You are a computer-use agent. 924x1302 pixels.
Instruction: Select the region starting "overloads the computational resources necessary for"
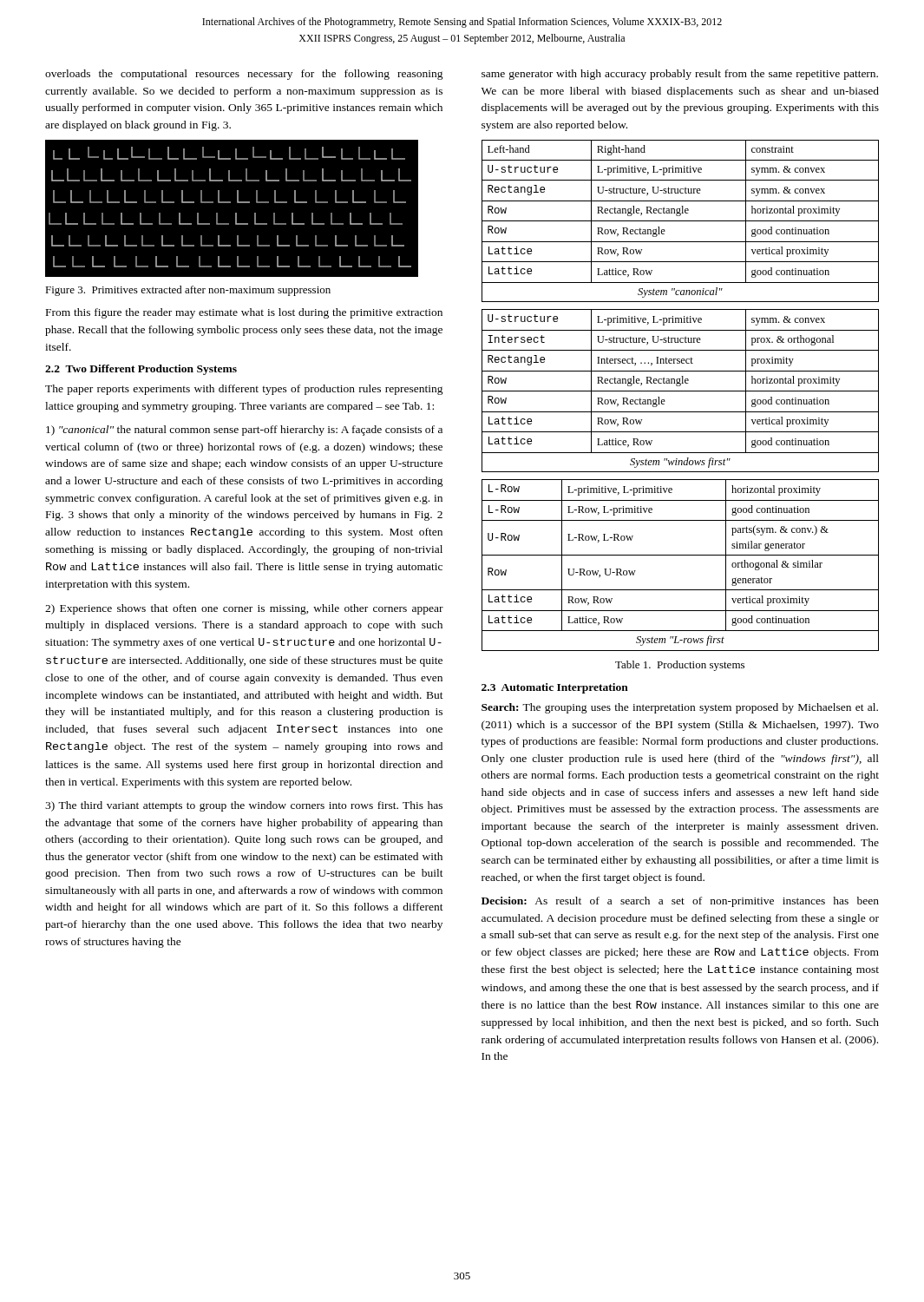244,99
